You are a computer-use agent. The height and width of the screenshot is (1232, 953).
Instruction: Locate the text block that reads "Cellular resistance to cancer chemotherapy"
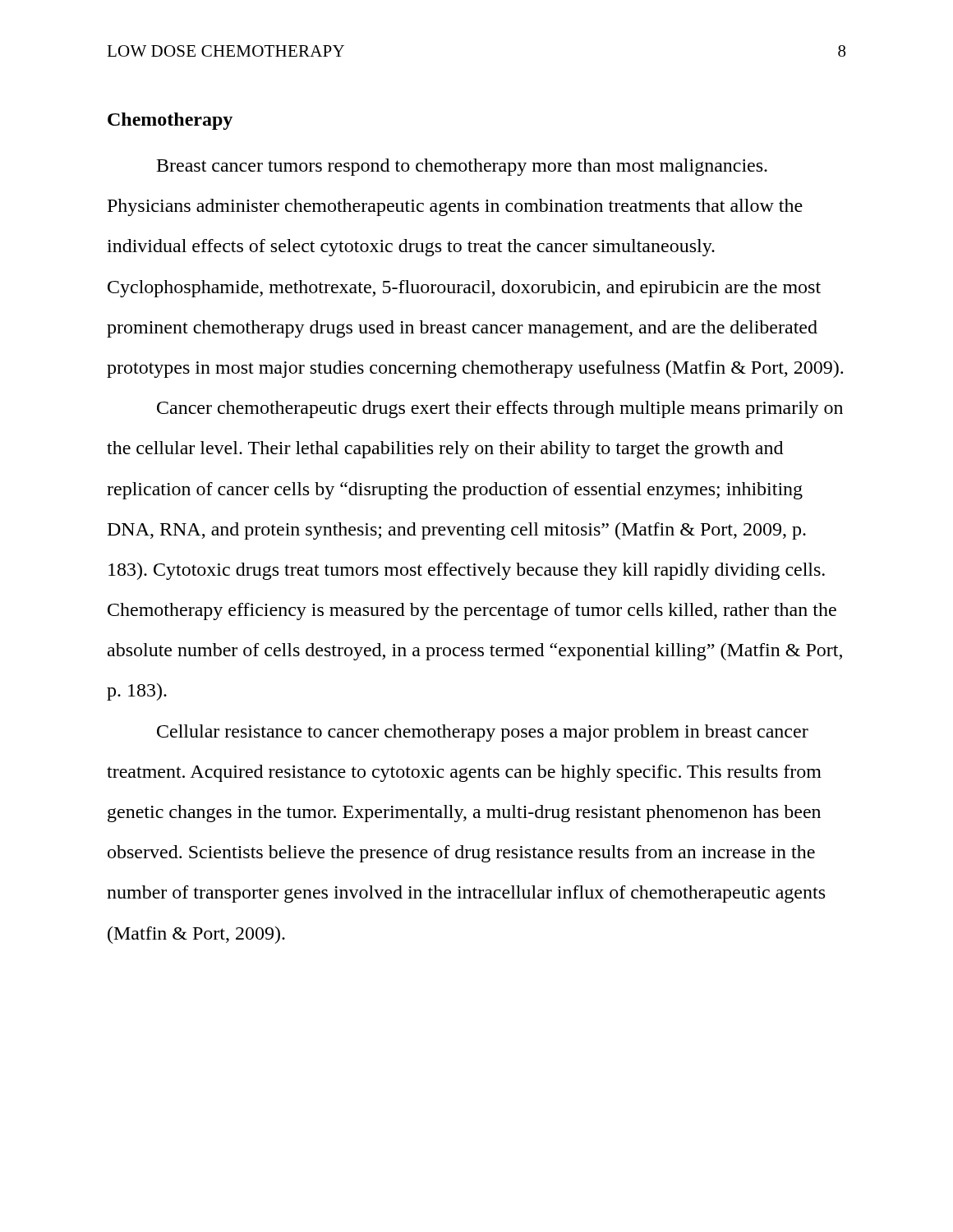tap(466, 832)
